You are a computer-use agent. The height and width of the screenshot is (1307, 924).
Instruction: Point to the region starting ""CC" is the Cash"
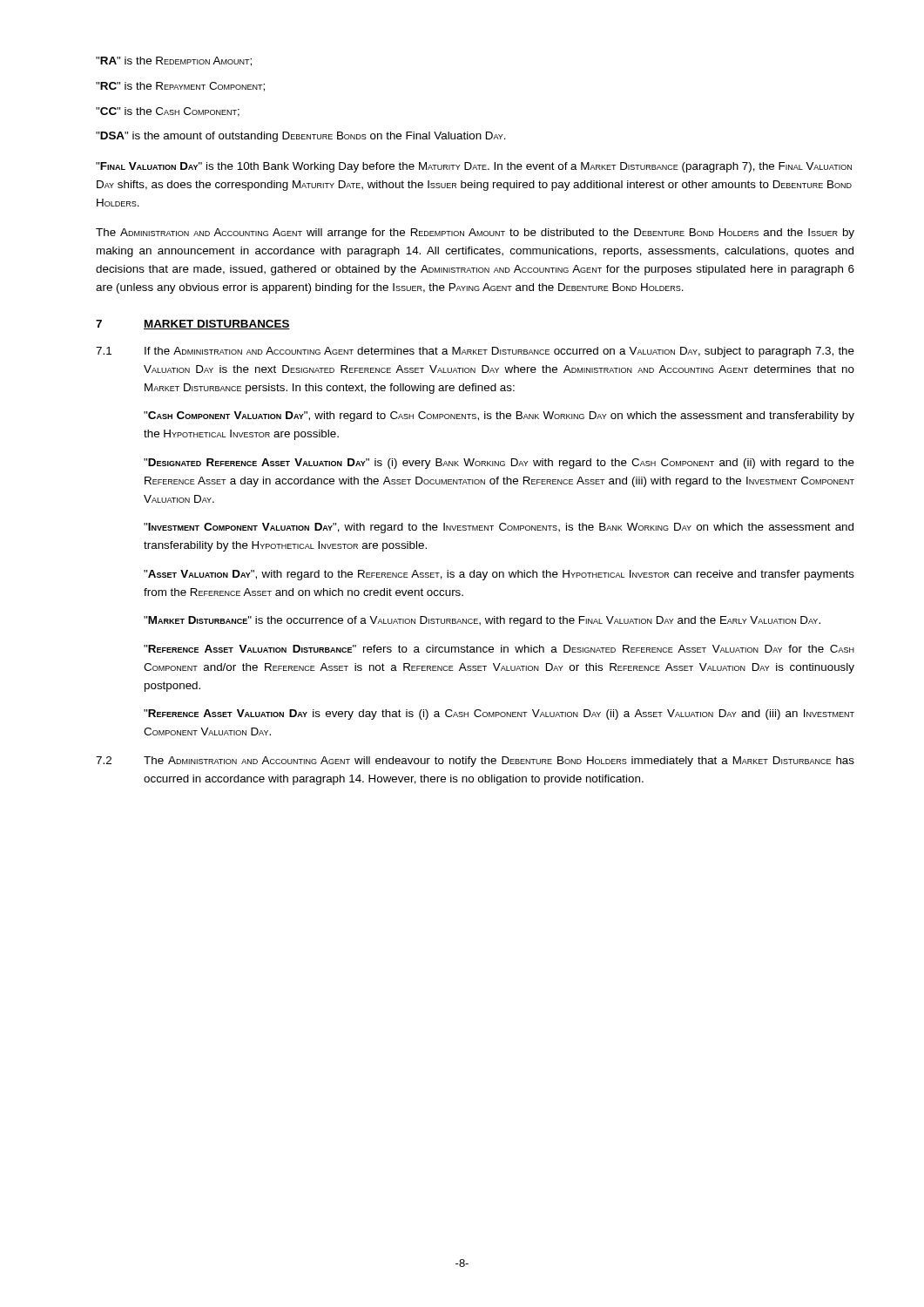coord(168,112)
